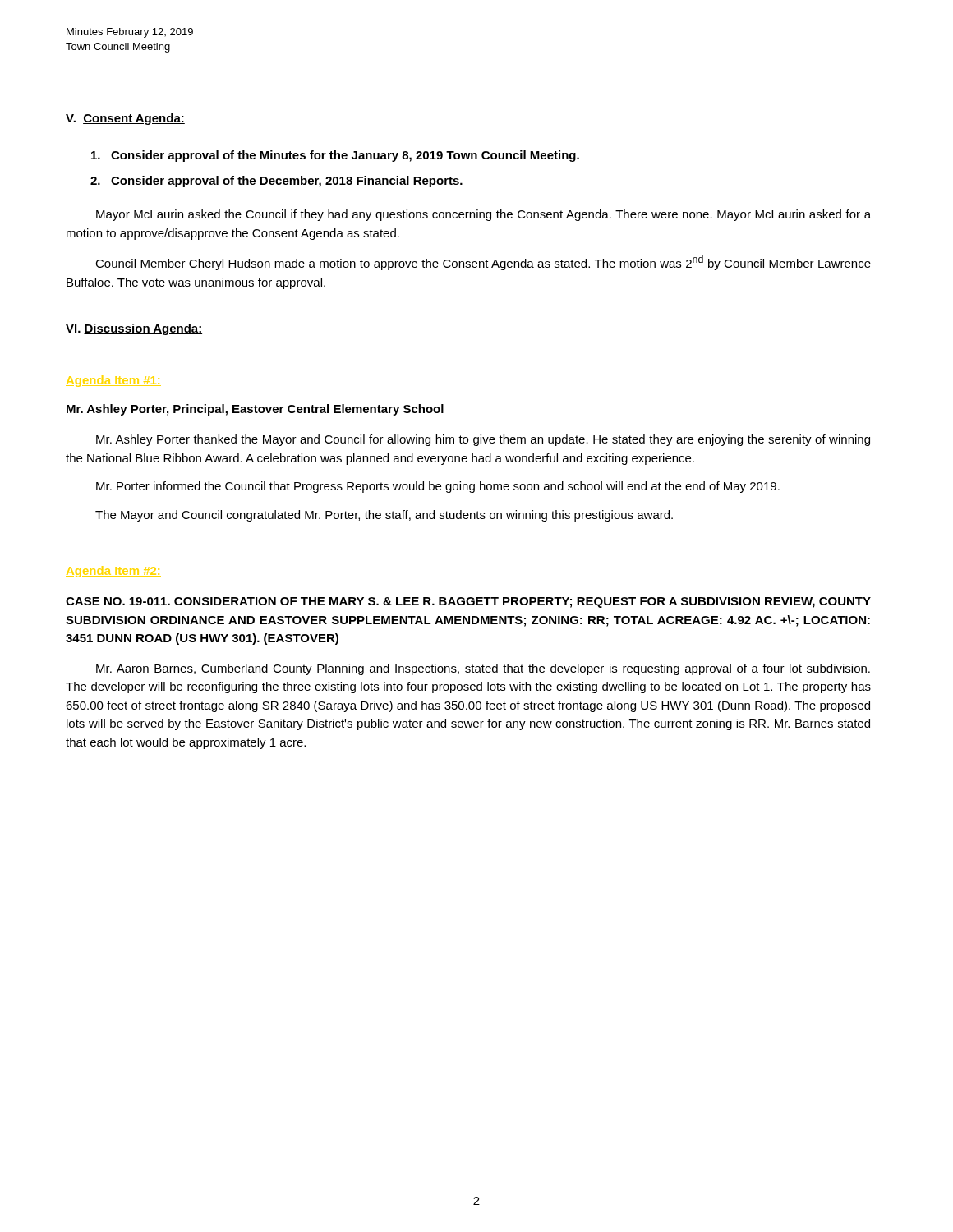Select the region starting "Mr. Aaron Barnes, Cumberland"
The height and width of the screenshot is (1232, 953).
pyautogui.click(x=468, y=705)
